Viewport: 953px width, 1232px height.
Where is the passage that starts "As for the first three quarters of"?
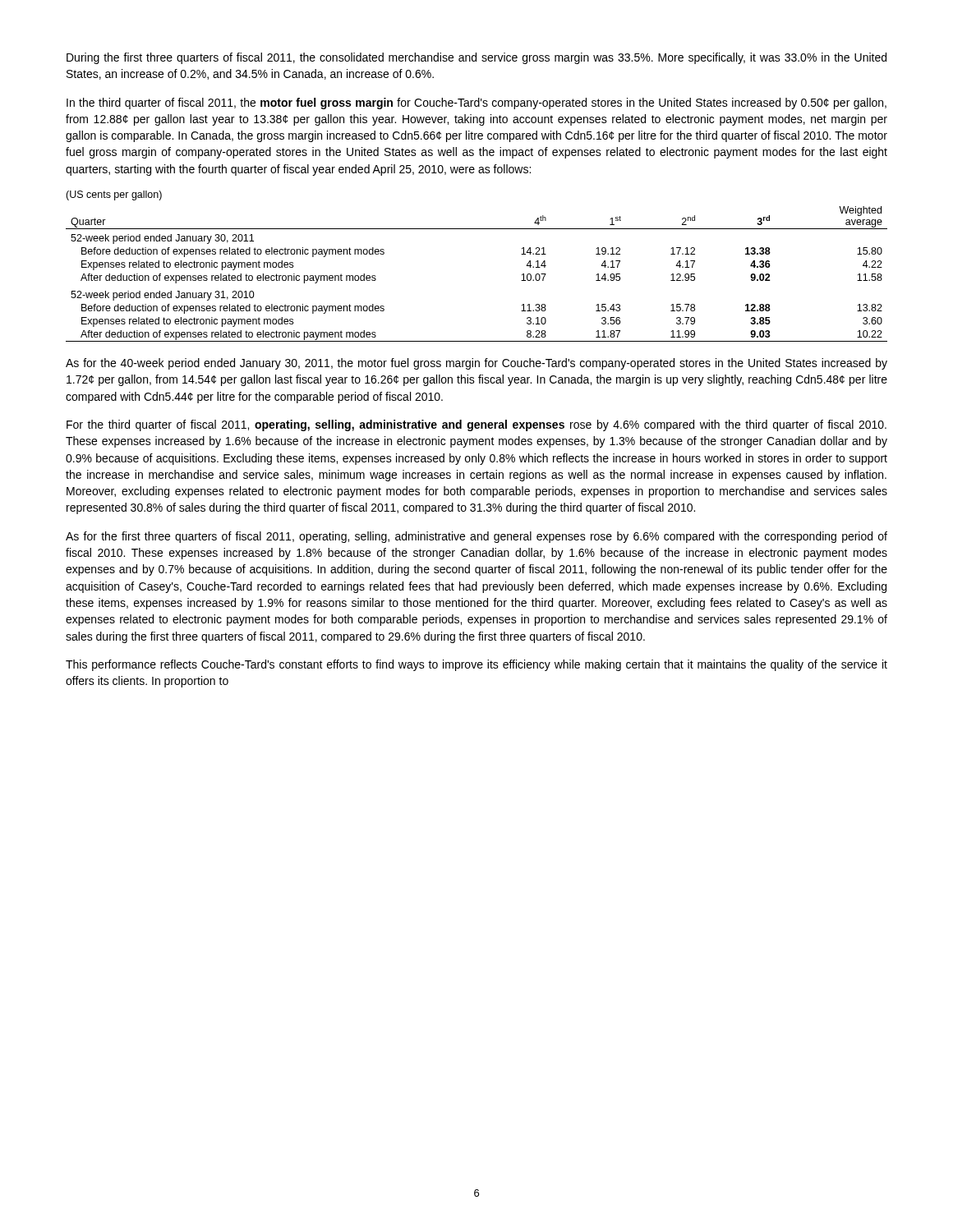[476, 586]
